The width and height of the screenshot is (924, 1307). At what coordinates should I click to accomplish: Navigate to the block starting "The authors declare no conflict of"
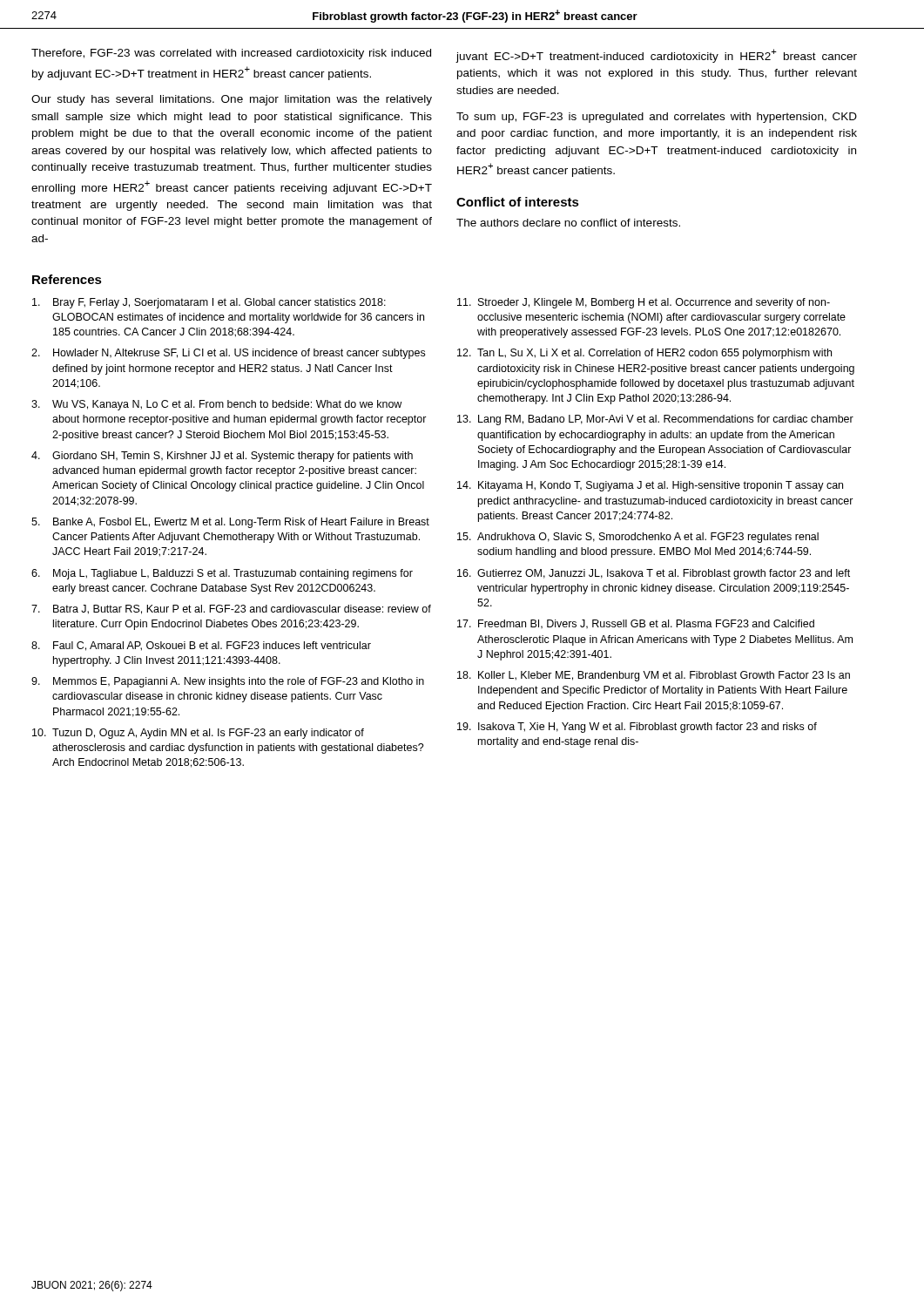pos(657,223)
